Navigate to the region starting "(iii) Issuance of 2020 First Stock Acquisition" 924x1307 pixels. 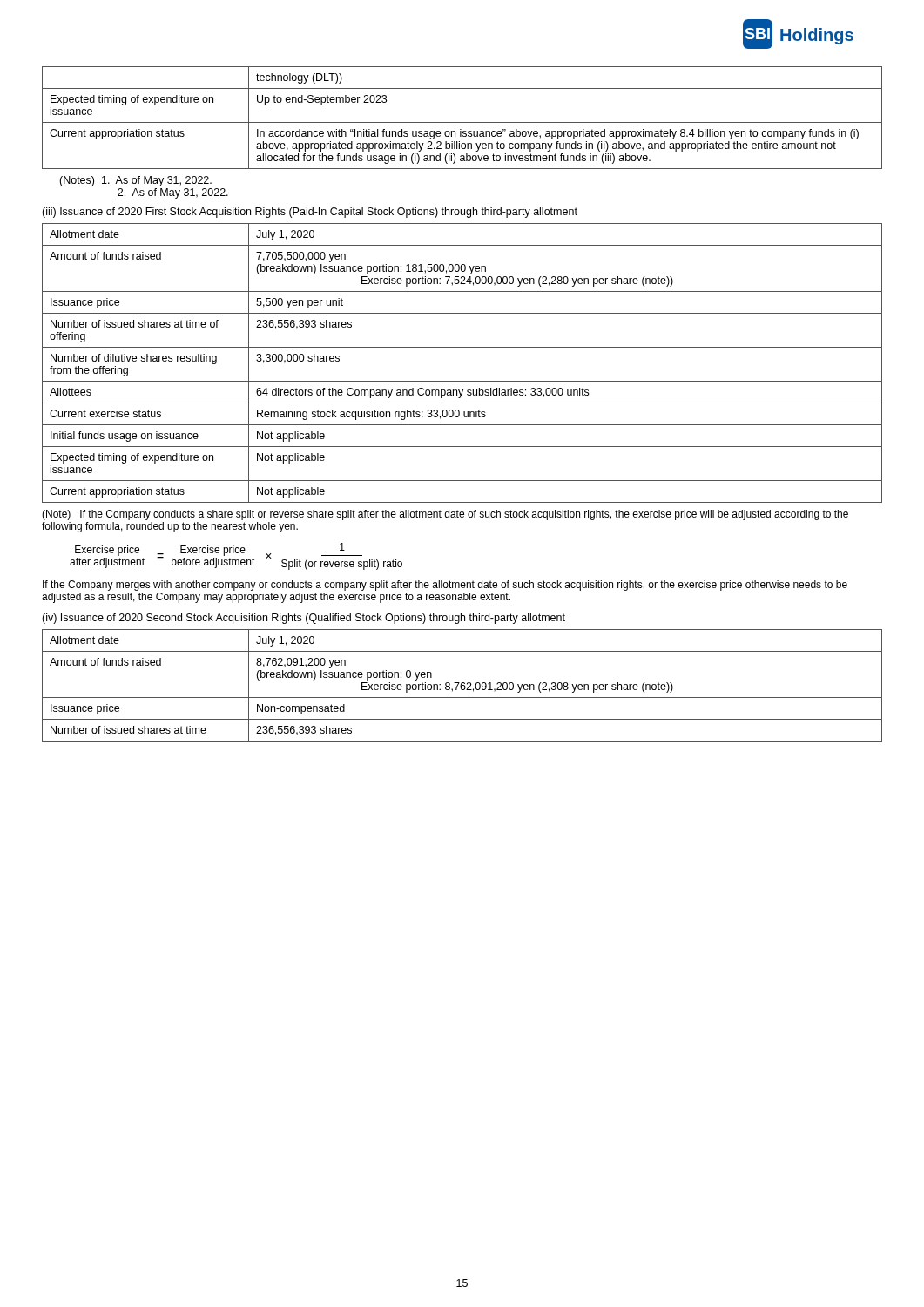[x=309, y=212]
